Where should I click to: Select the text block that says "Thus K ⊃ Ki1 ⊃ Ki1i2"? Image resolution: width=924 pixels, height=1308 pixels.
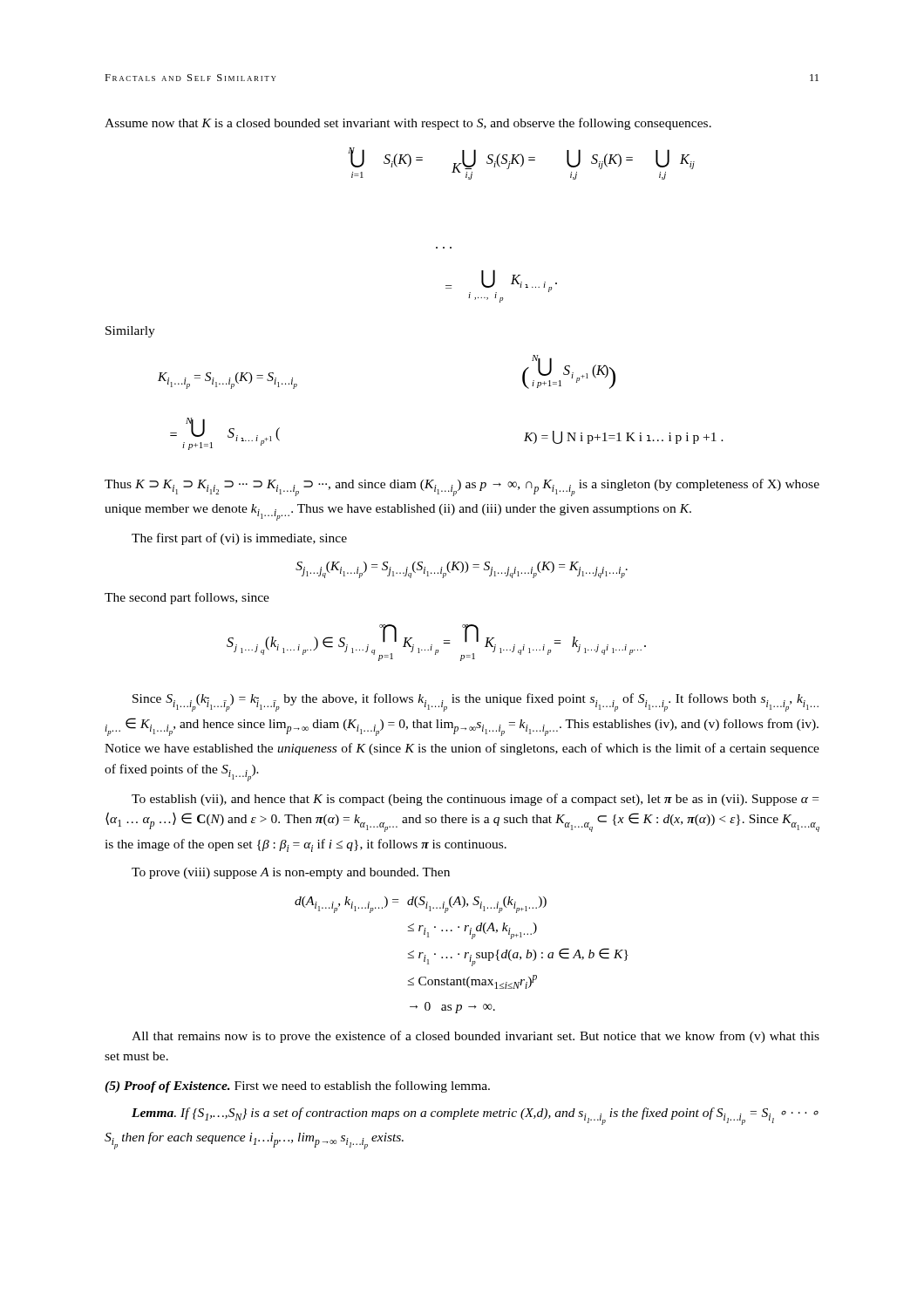click(x=462, y=511)
